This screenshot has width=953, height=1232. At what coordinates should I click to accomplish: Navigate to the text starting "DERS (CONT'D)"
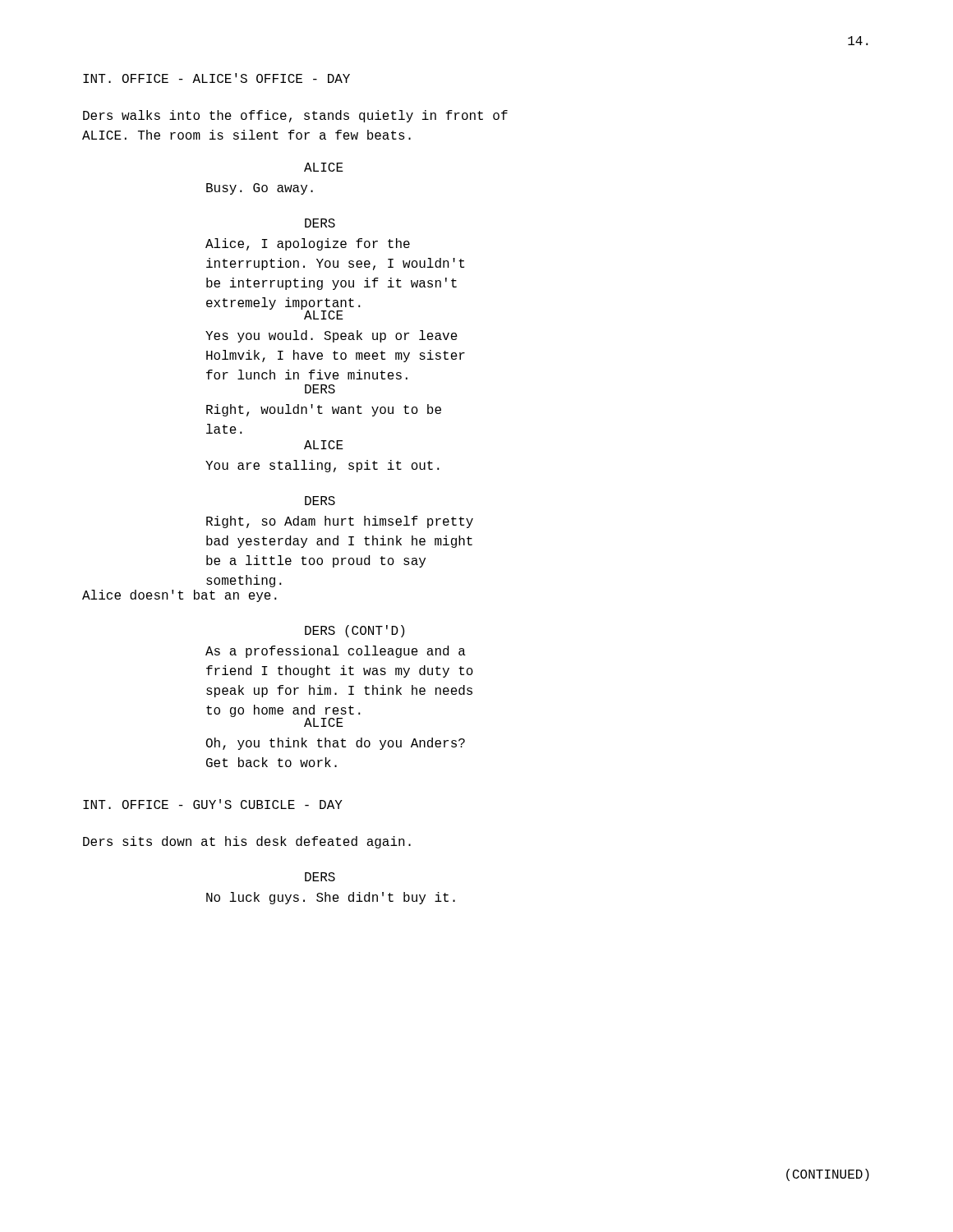click(x=355, y=632)
